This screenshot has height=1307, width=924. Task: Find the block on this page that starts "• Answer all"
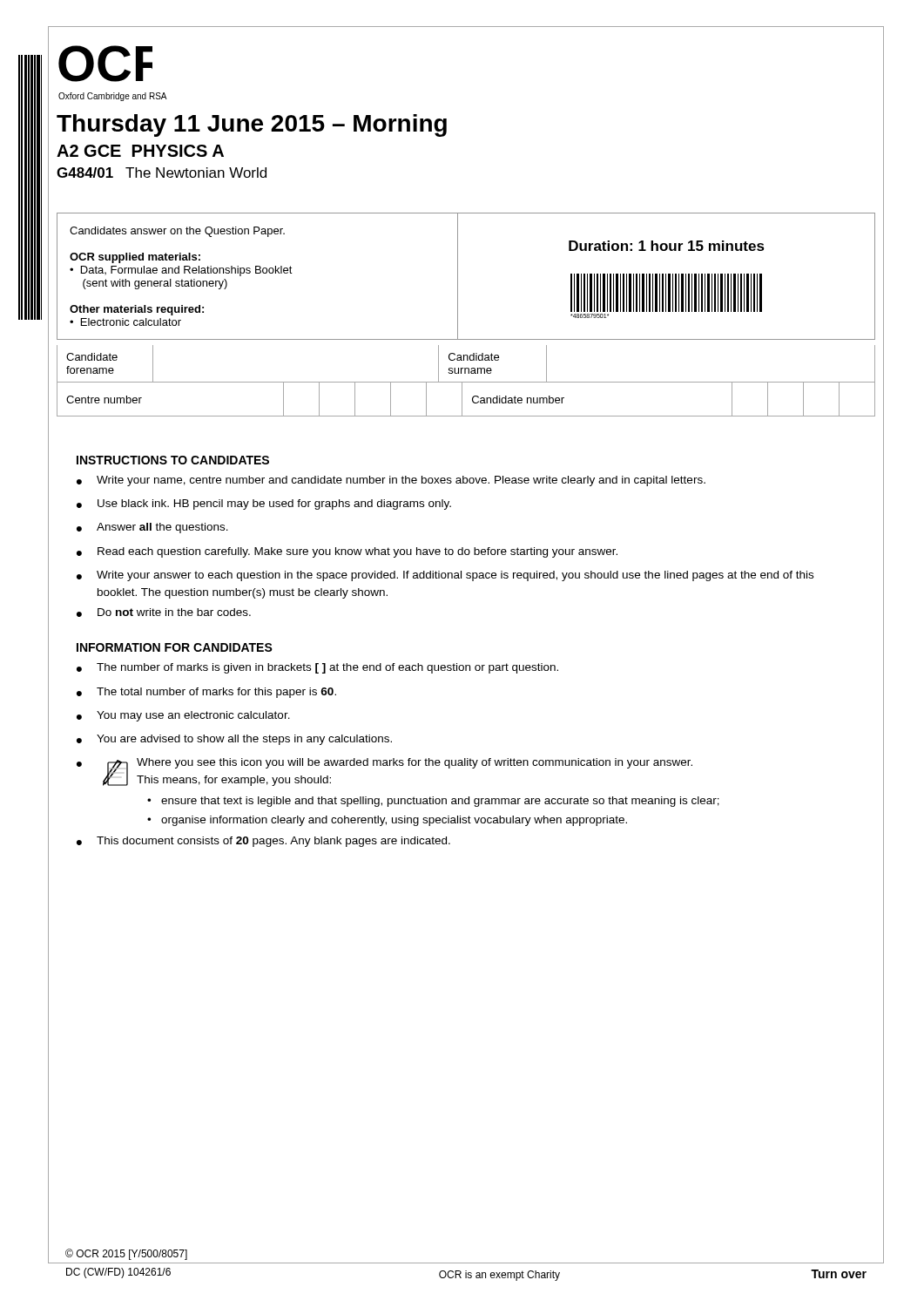tap(152, 528)
